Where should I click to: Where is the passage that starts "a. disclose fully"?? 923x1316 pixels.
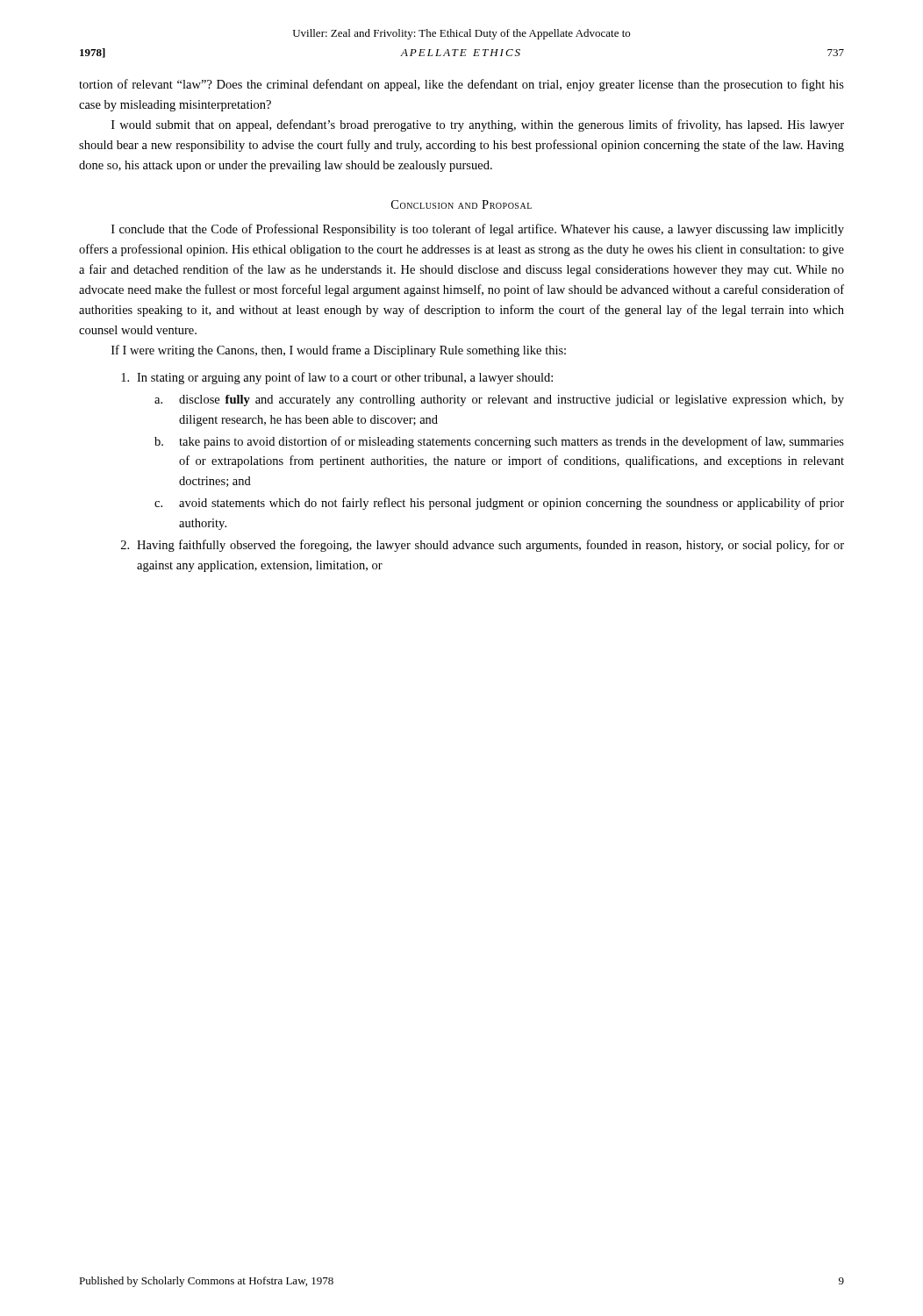(499, 409)
